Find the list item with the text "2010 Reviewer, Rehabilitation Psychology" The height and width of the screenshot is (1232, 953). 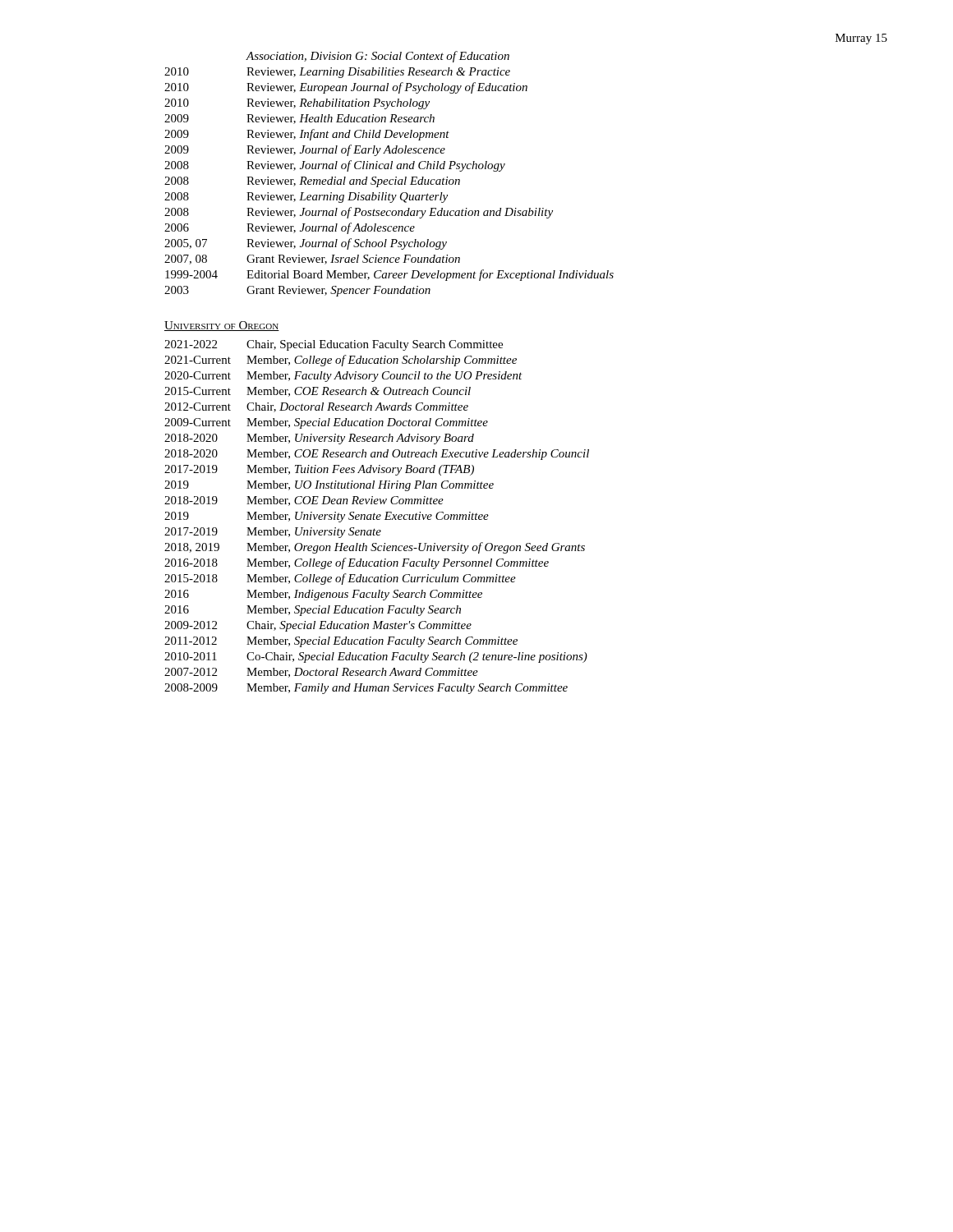click(x=297, y=104)
